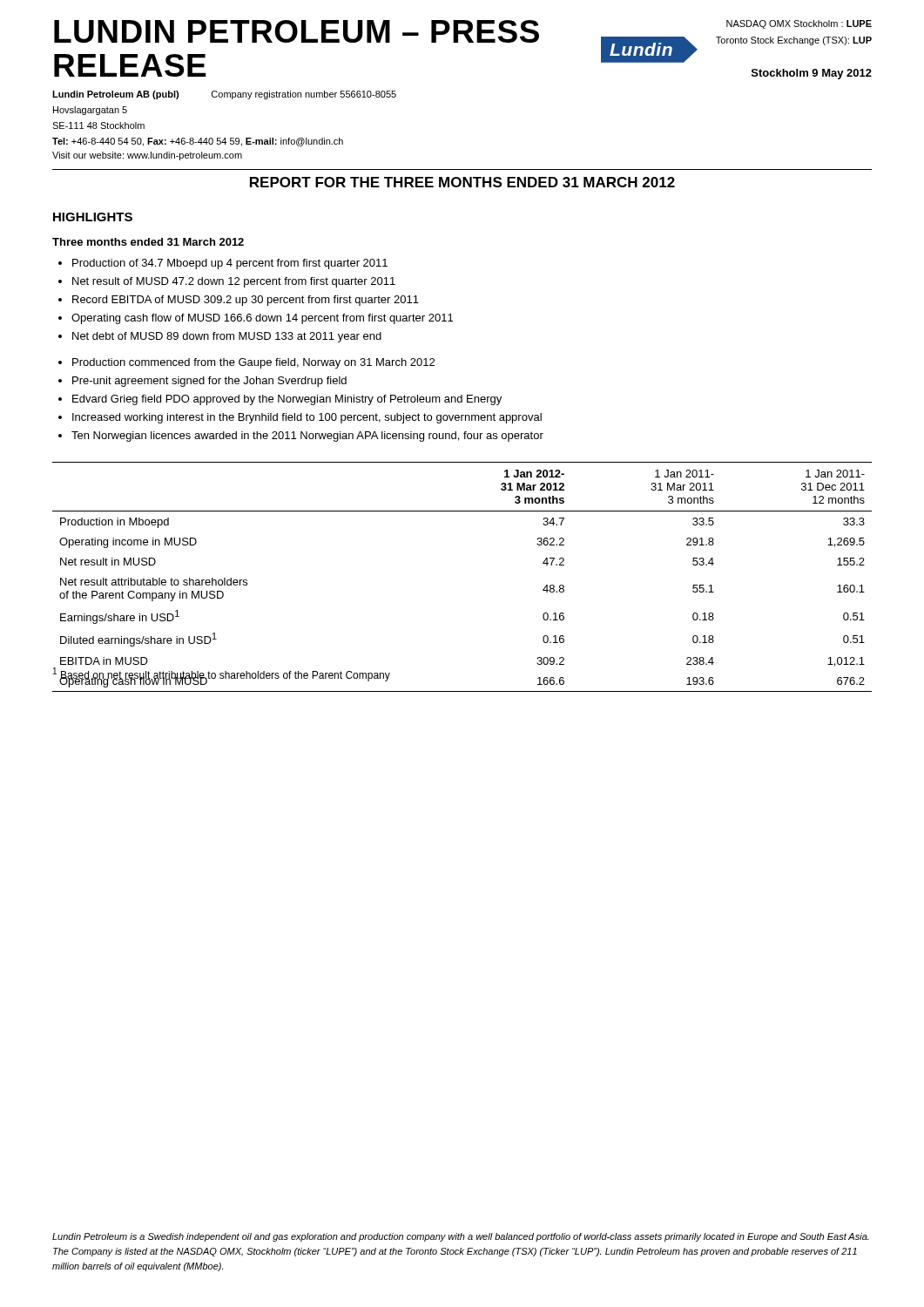
Task: Click on the list item that says "Increased working interest in the Brynhild field to"
Action: 462,417
